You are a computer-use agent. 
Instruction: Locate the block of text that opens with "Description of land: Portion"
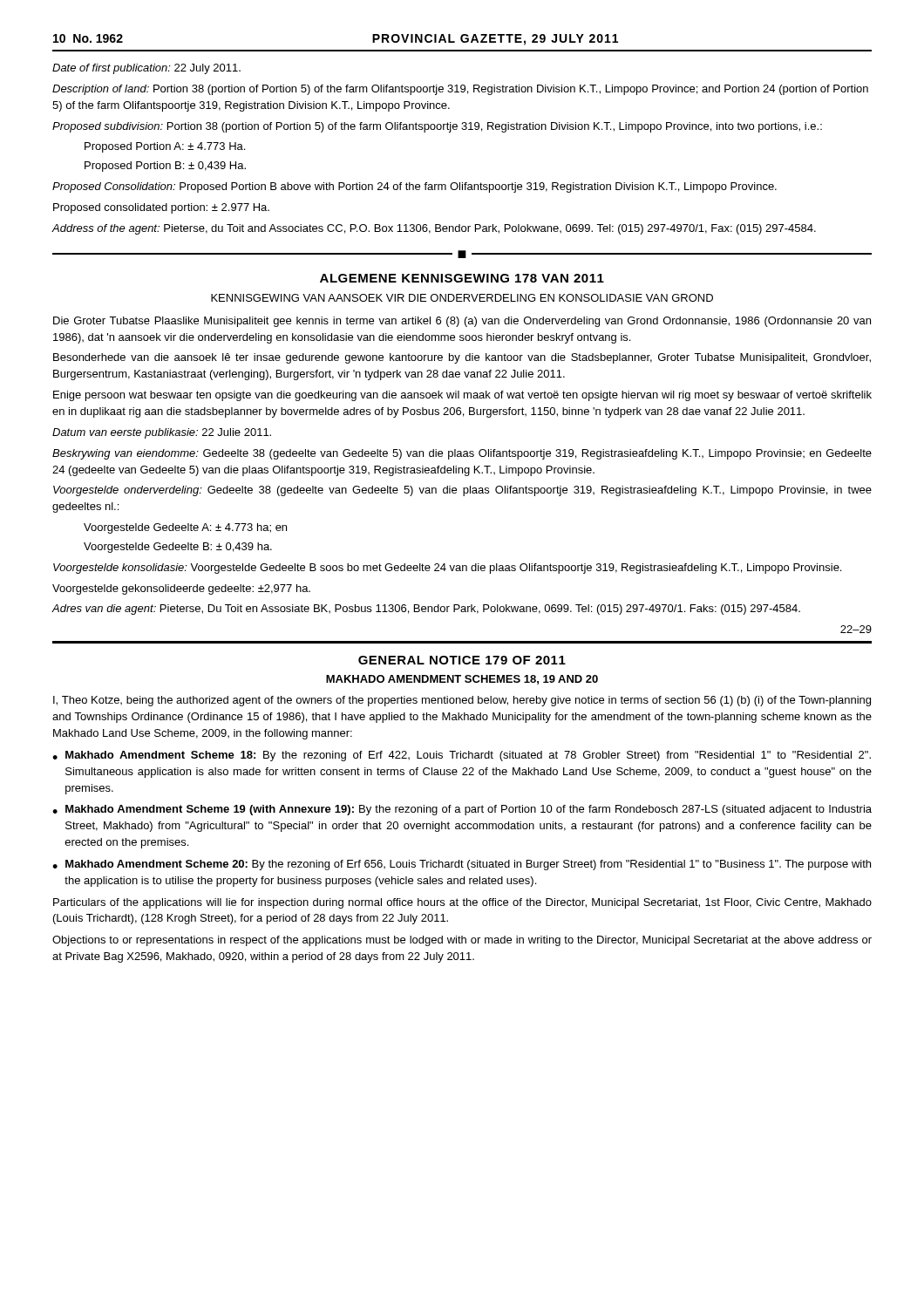(460, 97)
